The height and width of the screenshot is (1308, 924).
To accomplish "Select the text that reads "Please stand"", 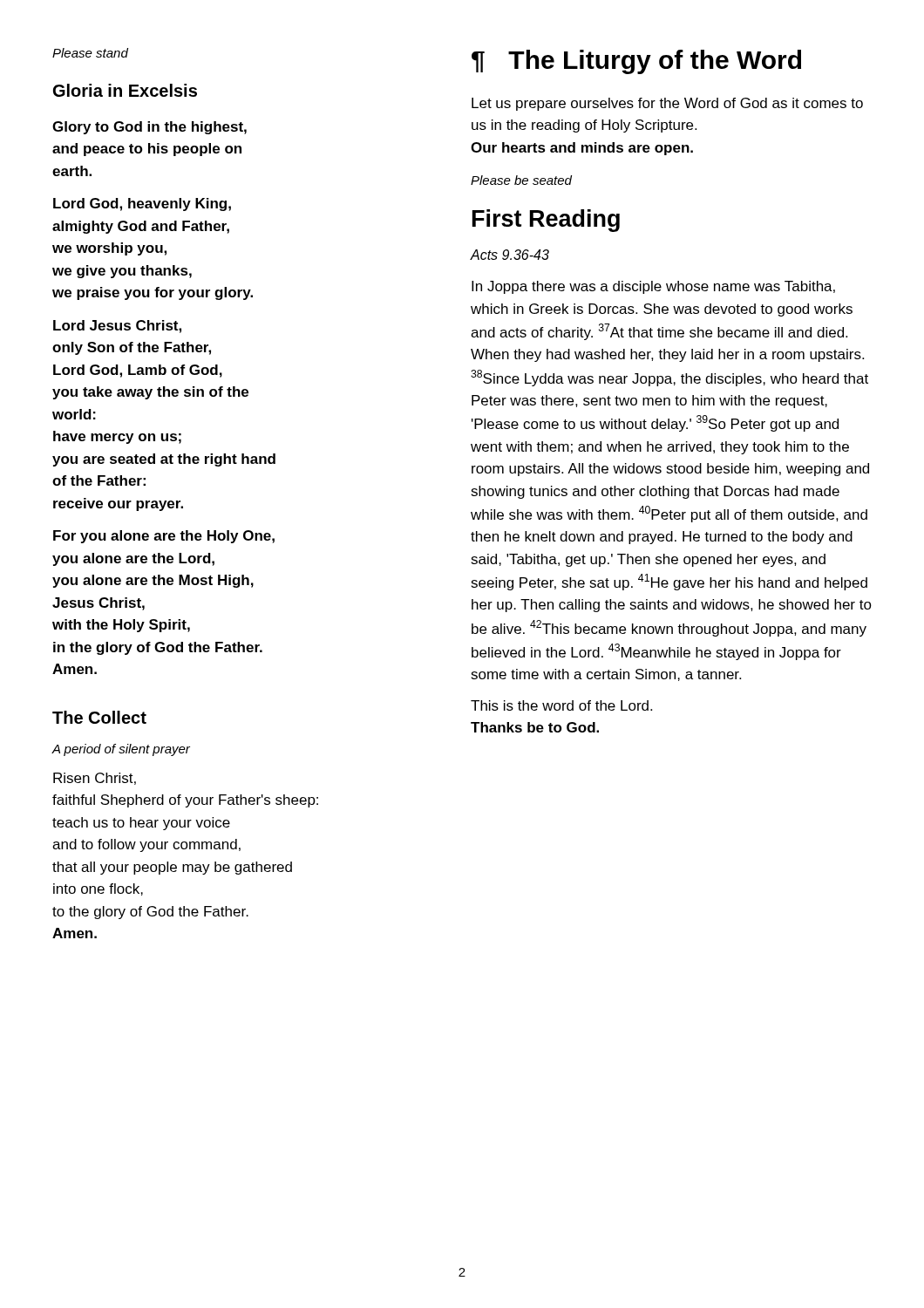I will [x=90, y=53].
